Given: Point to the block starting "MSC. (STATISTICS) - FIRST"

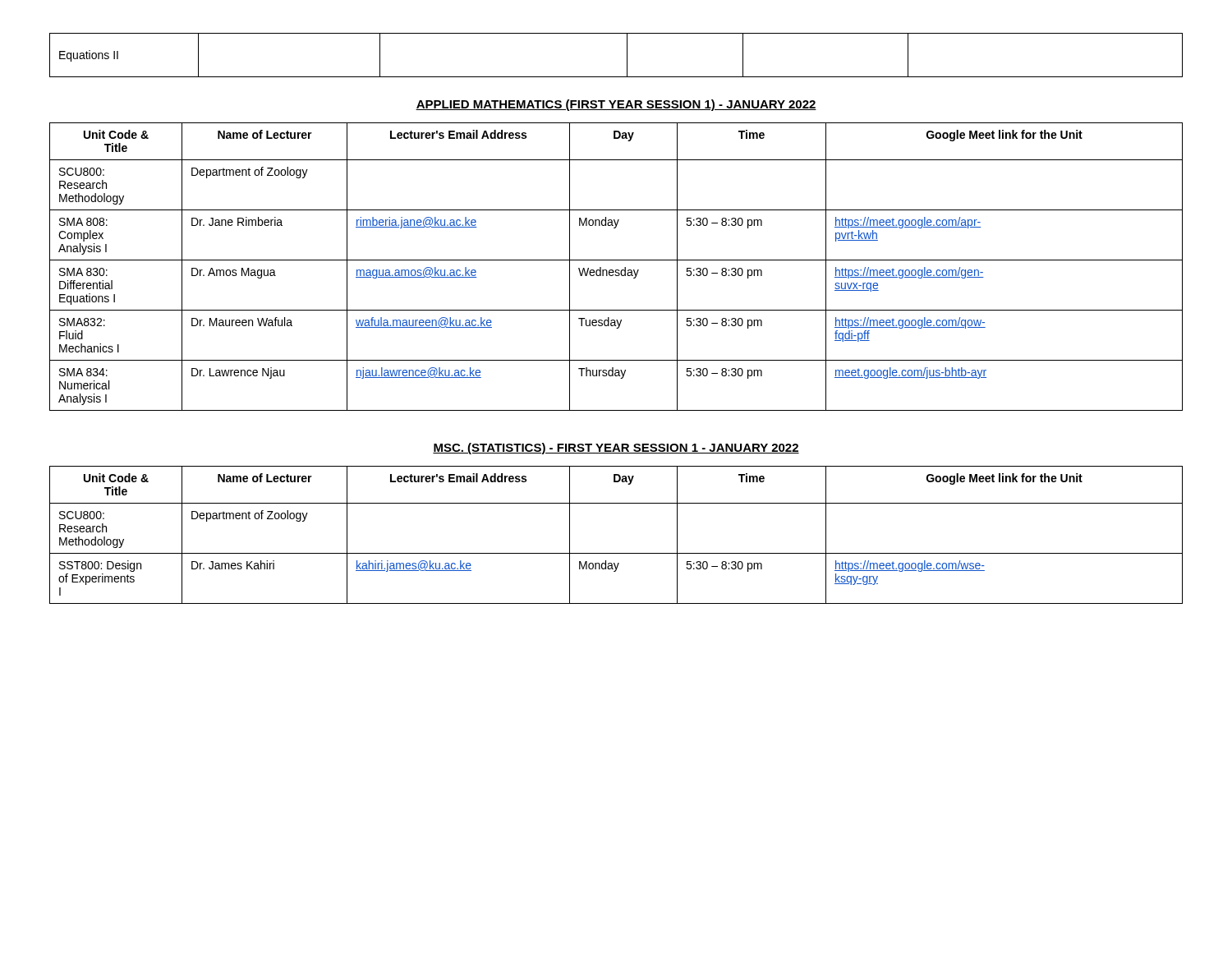Looking at the screenshot, I should [616, 447].
